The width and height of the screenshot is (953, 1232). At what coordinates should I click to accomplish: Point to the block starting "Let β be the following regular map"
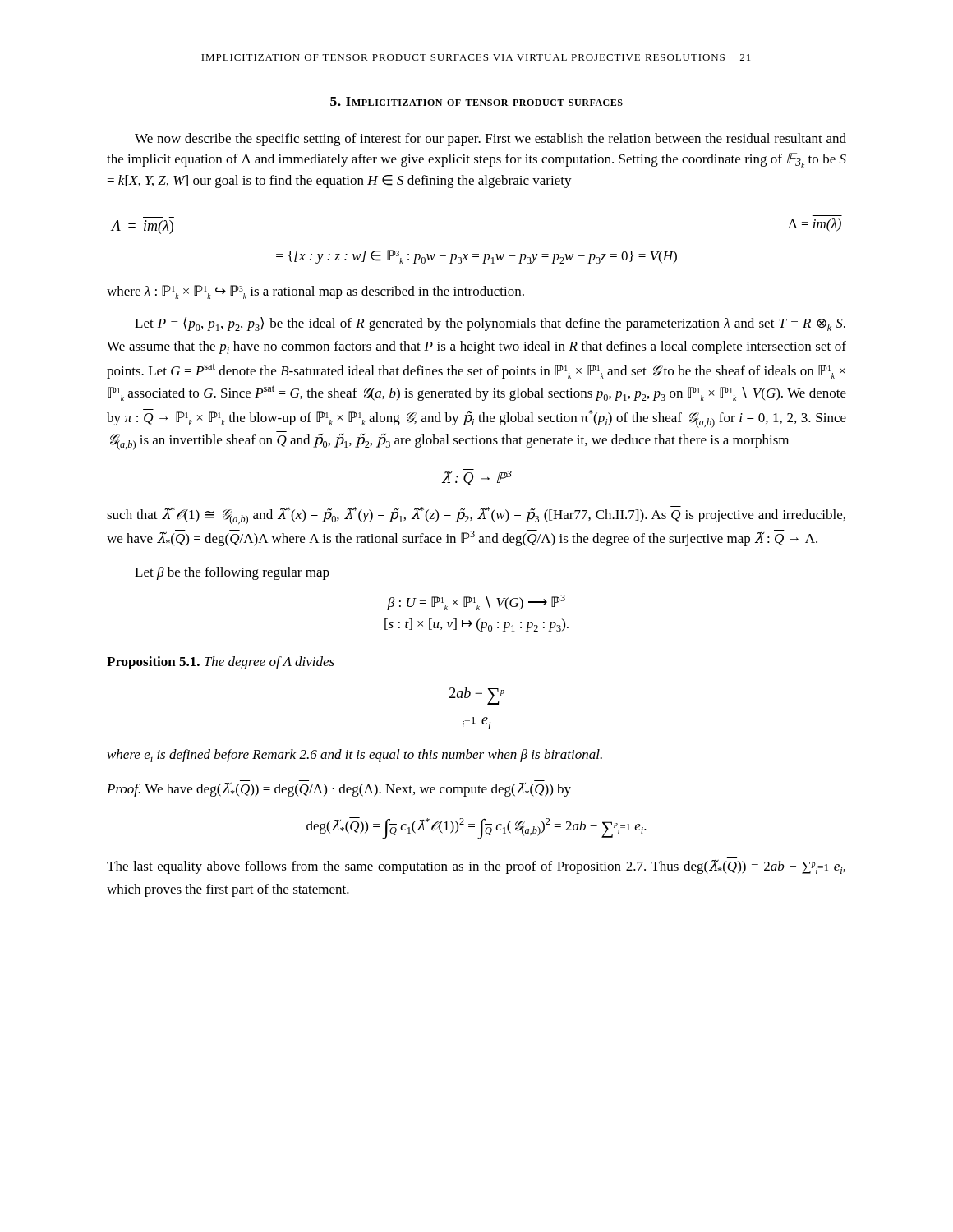(x=232, y=572)
